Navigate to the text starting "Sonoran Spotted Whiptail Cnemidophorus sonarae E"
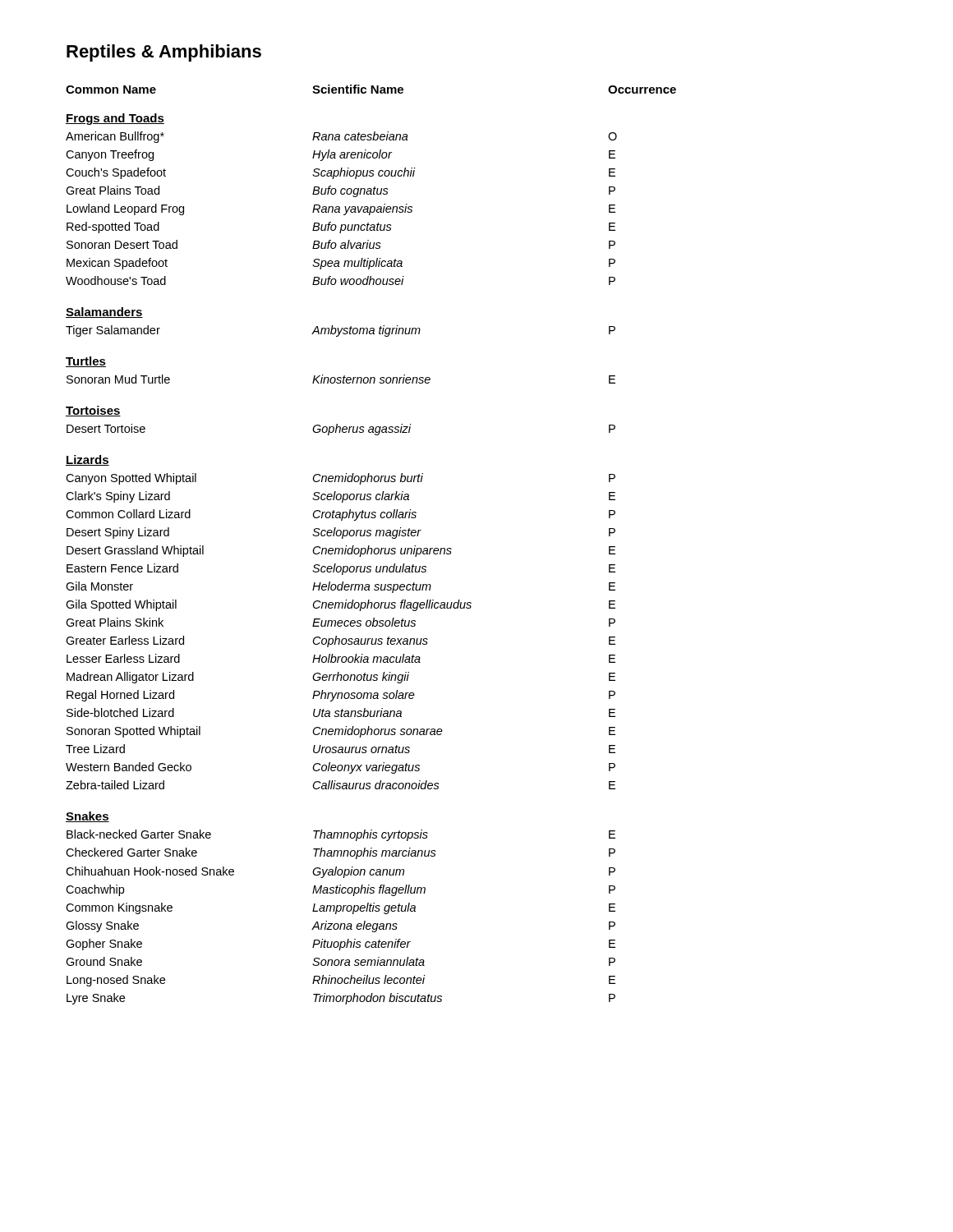Image resolution: width=953 pixels, height=1232 pixels. click(x=403, y=732)
